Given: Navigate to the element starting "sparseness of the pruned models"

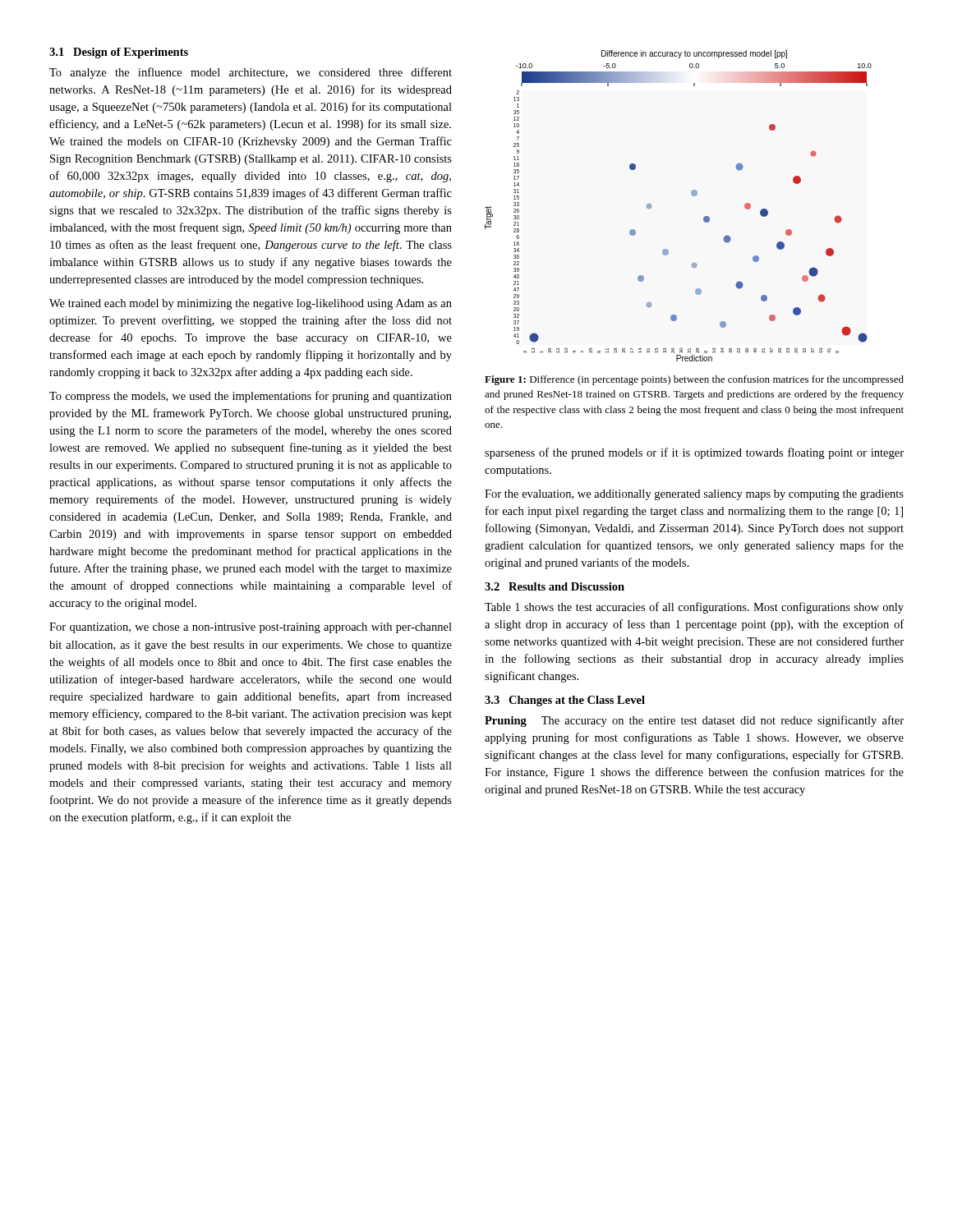Looking at the screenshot, I should click(694, 508).
